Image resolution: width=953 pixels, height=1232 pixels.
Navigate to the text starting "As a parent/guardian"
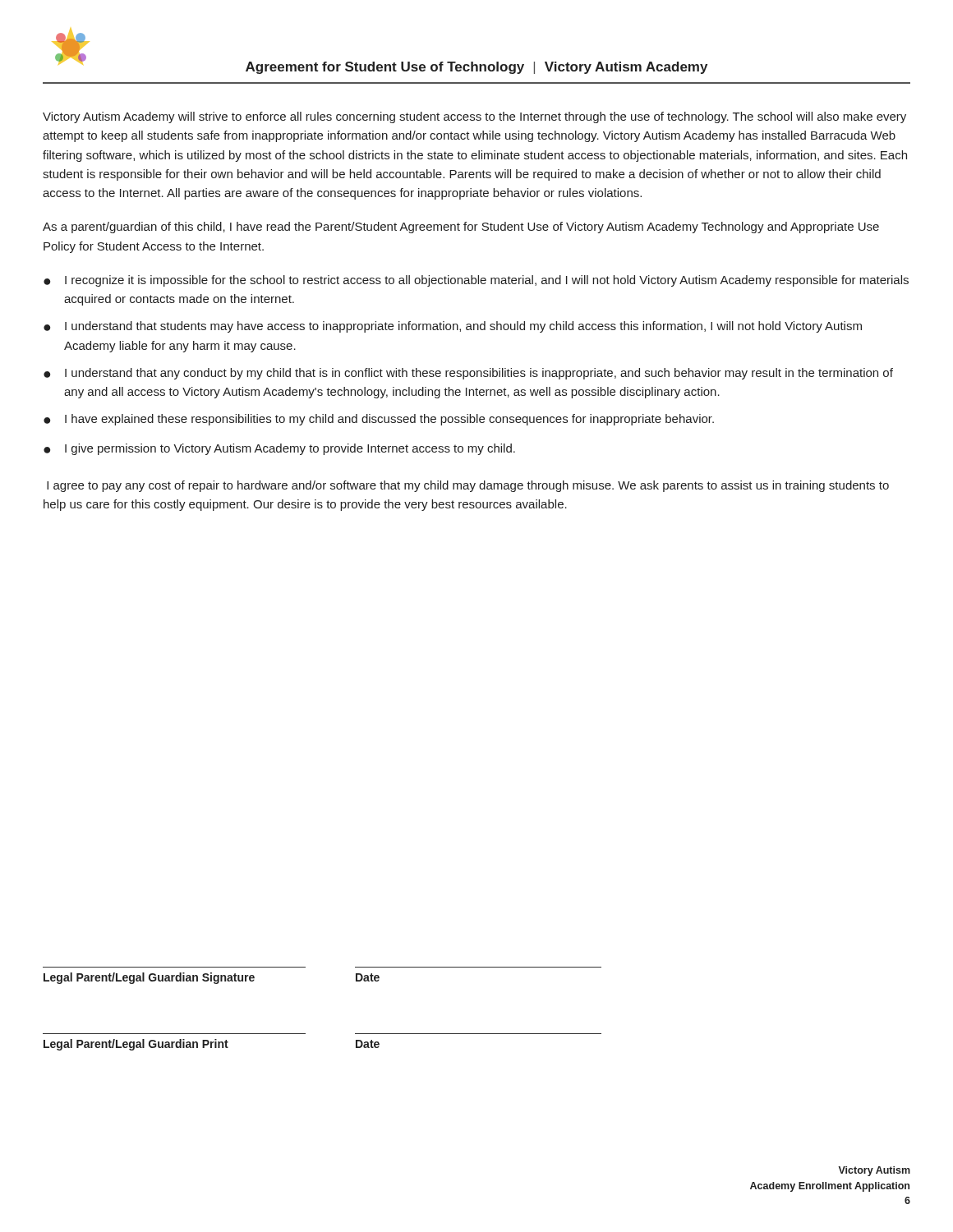pos(461,236)
